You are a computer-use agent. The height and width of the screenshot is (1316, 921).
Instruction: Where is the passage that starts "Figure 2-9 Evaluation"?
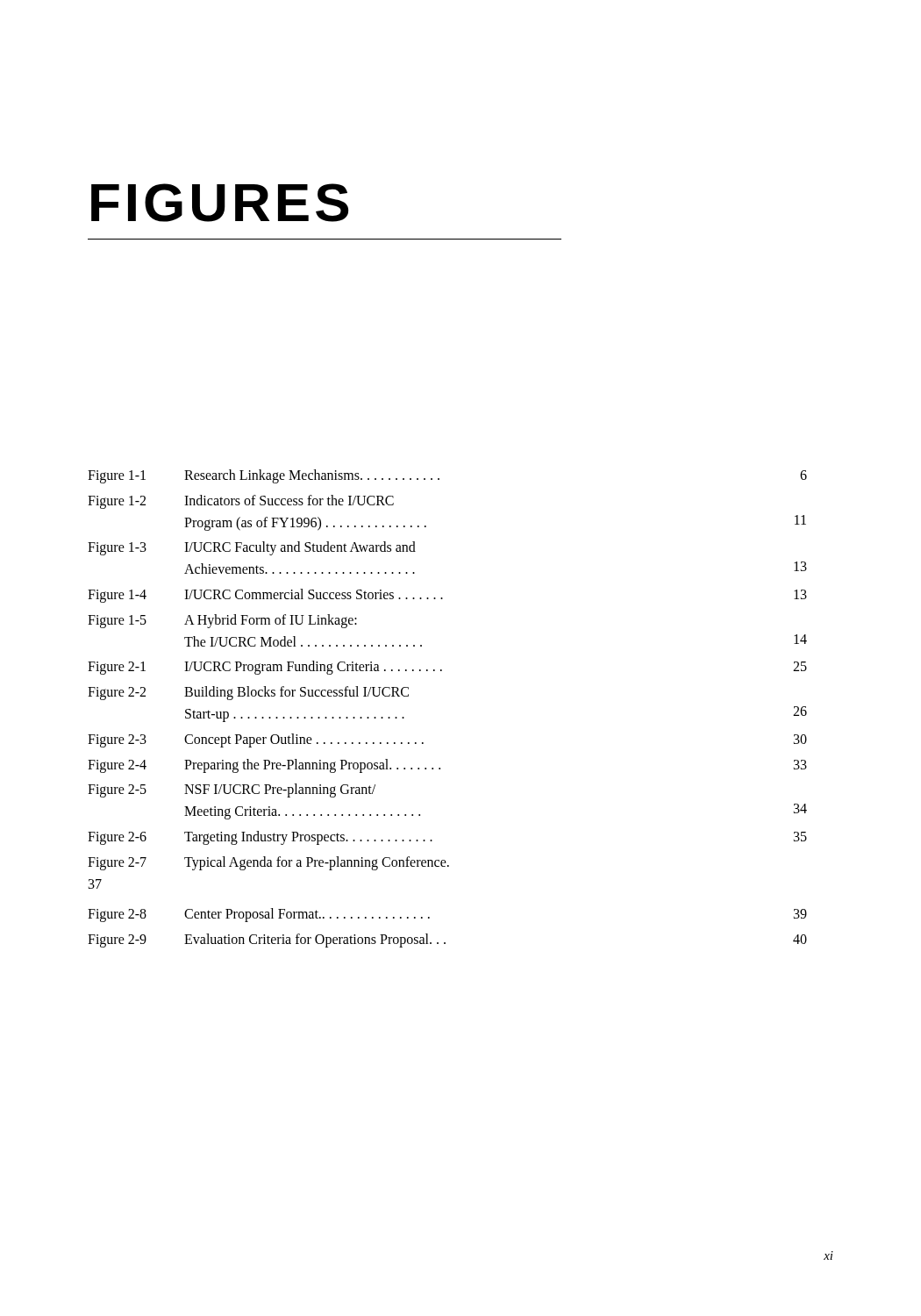pyautogui.click(x=447, y=940)
